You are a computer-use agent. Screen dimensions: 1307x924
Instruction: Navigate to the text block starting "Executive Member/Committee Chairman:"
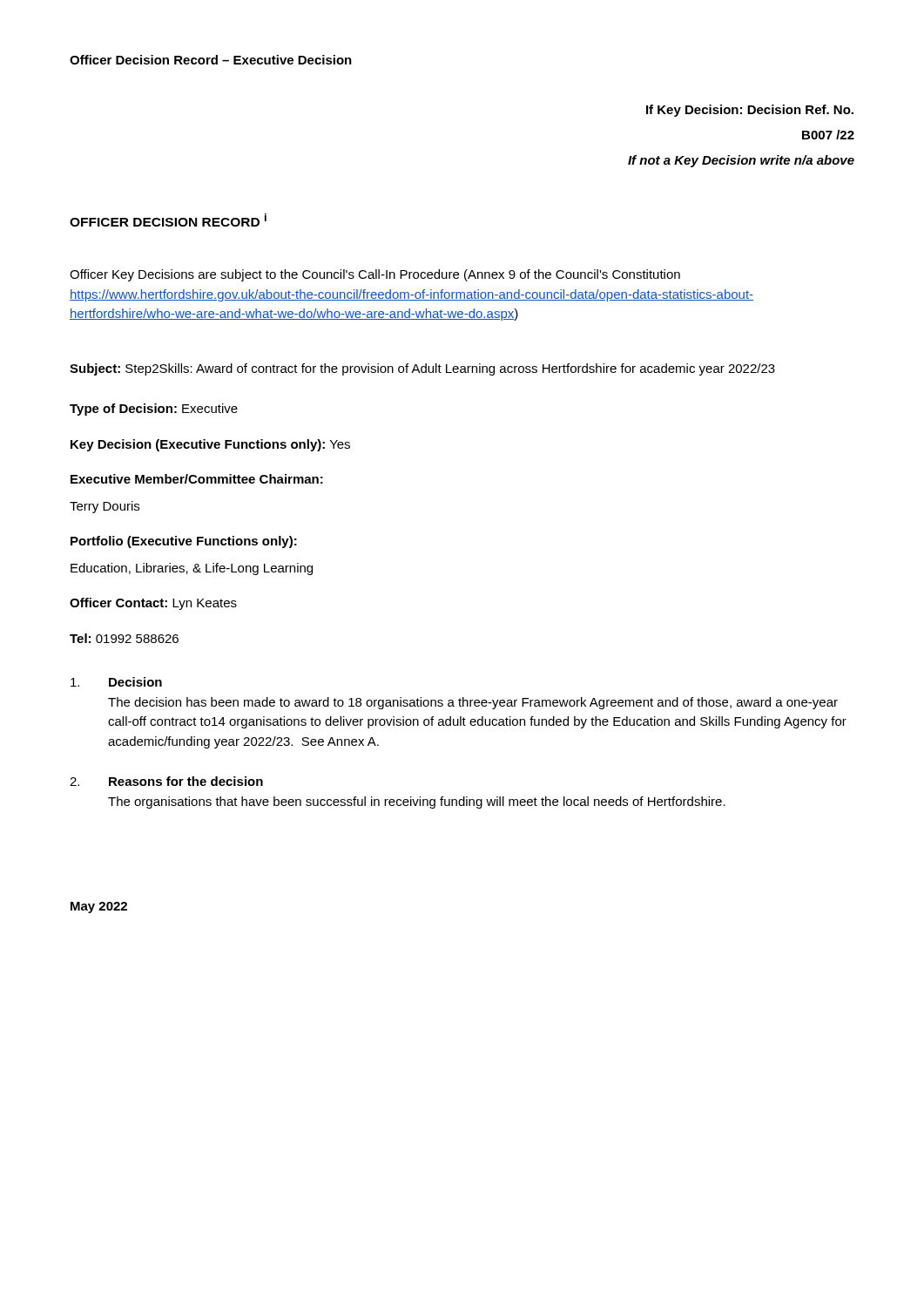(197, 479)
